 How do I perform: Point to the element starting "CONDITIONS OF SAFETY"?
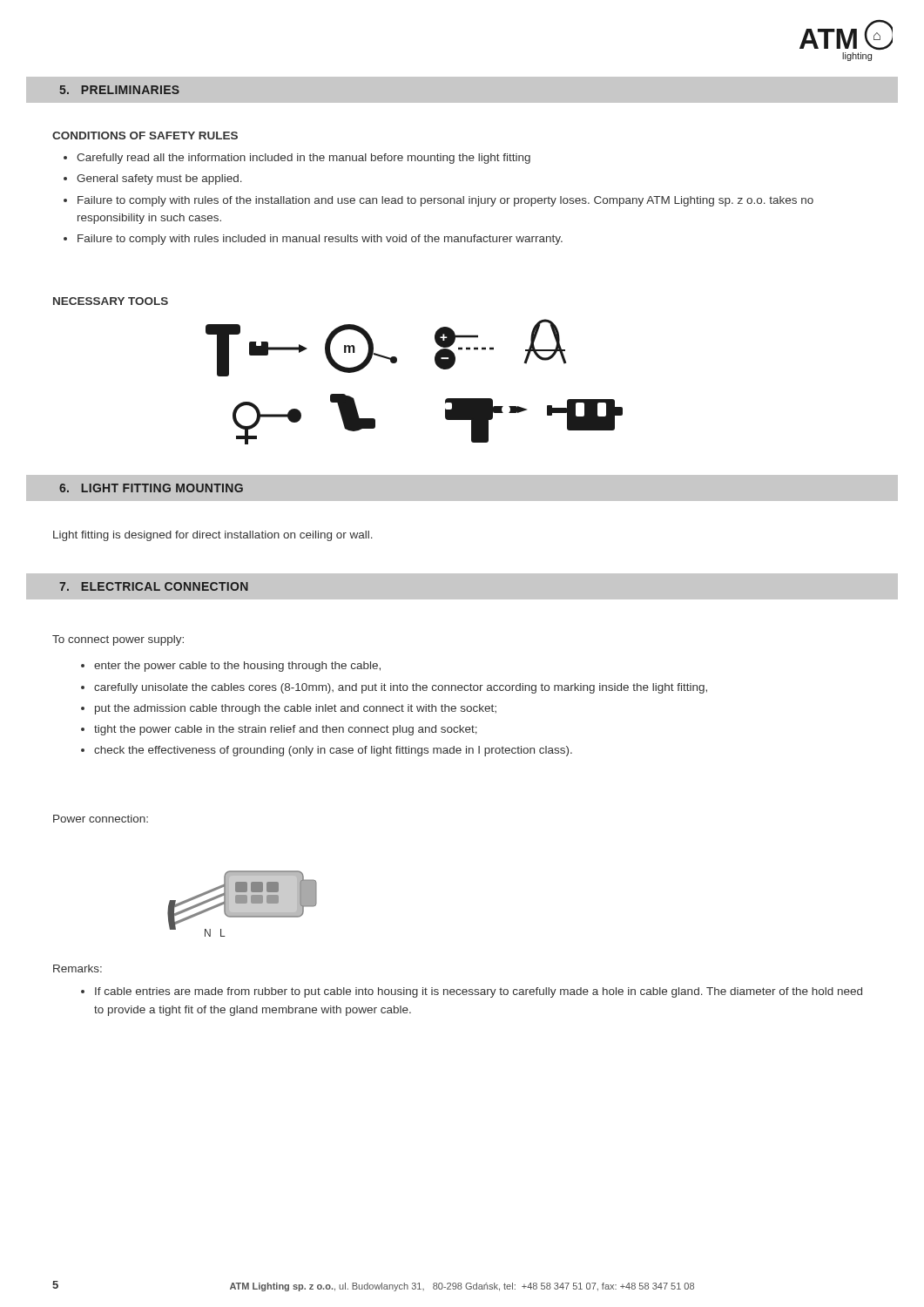coord(145,136)
